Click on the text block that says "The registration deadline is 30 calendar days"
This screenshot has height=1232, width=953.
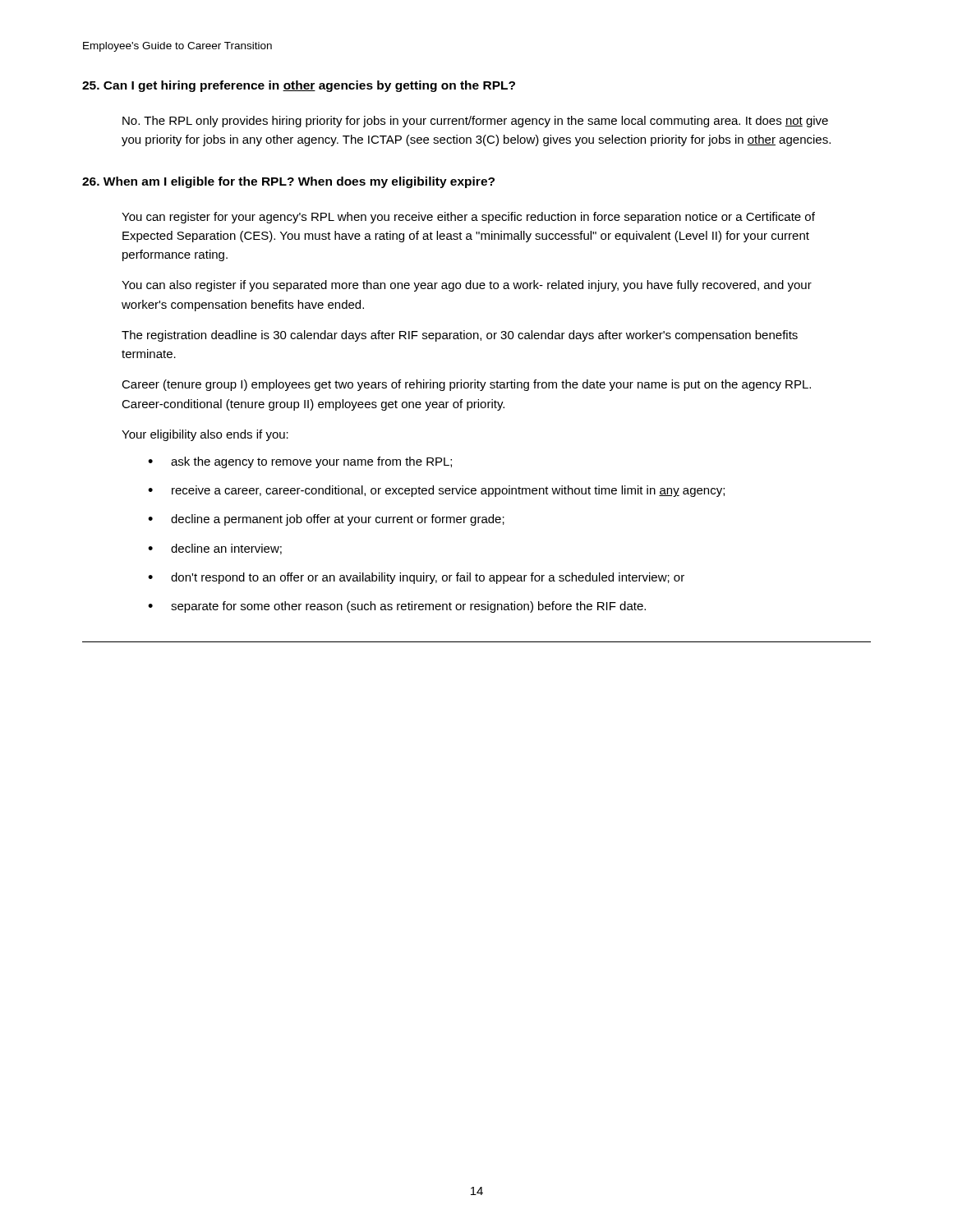tap(460, 344)
